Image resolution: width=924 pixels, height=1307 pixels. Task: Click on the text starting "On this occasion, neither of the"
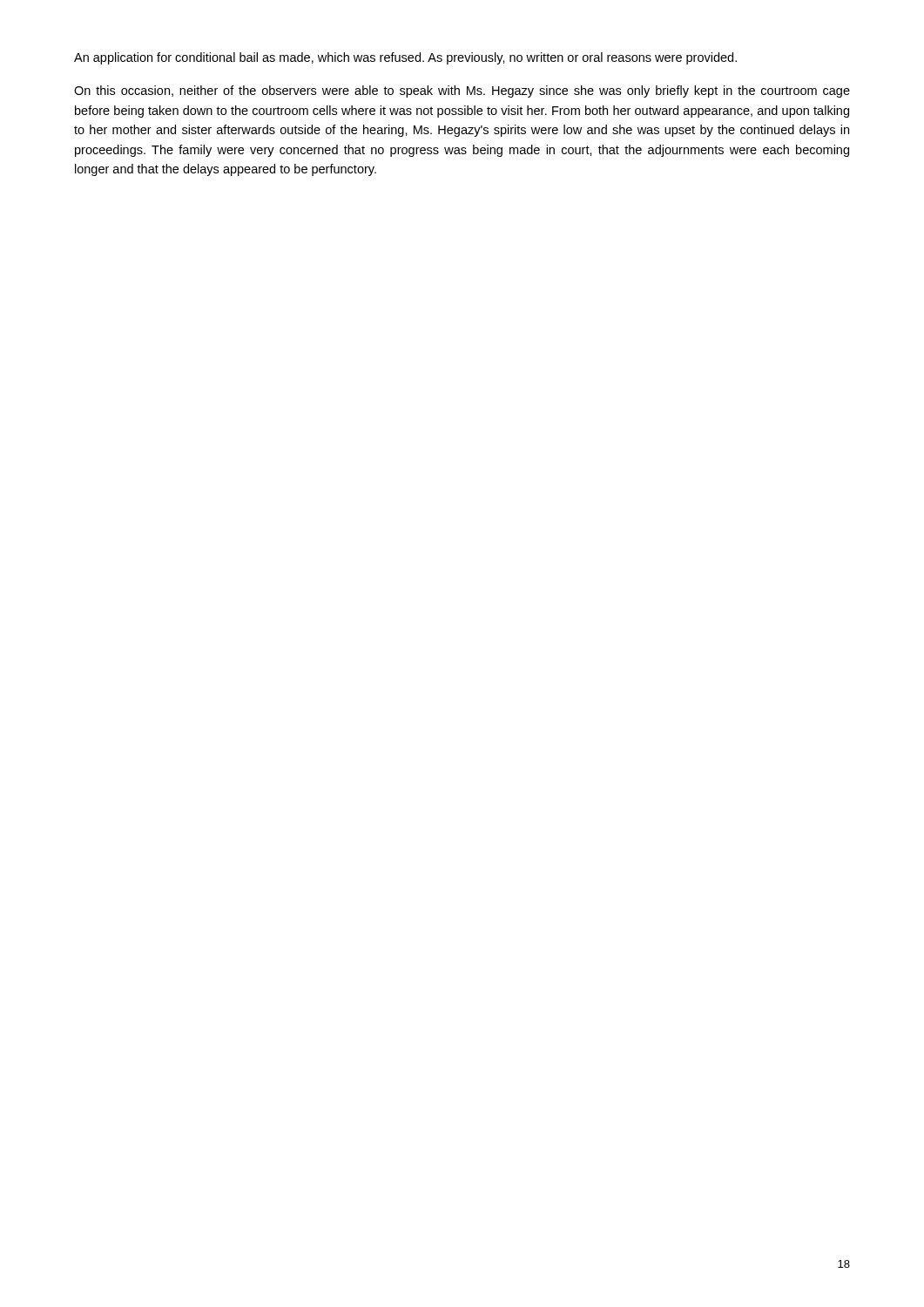(462, 130)
